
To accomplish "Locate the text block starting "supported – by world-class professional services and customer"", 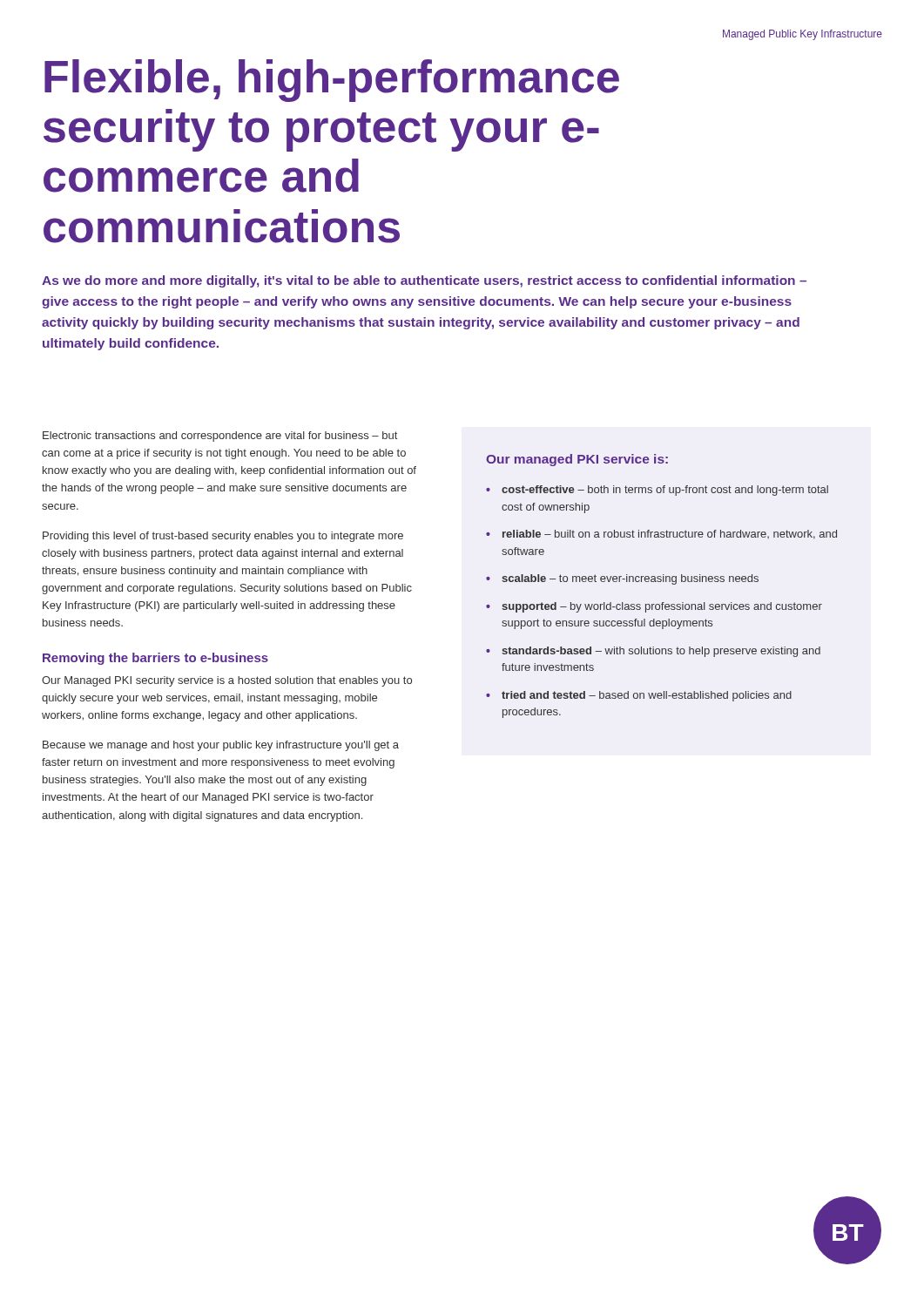I will [662, 614].
